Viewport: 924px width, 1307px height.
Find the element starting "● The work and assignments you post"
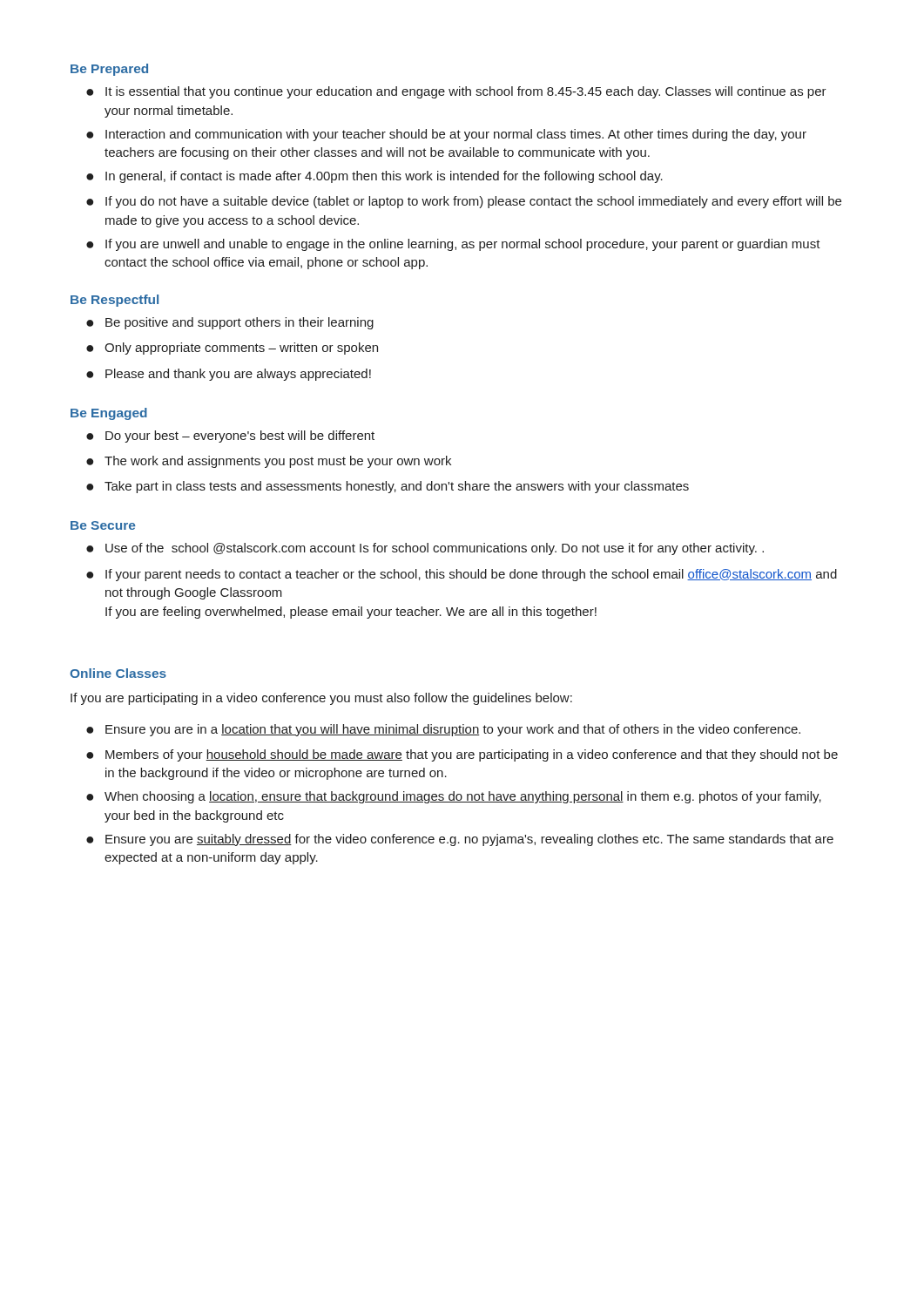coord(268,462)
